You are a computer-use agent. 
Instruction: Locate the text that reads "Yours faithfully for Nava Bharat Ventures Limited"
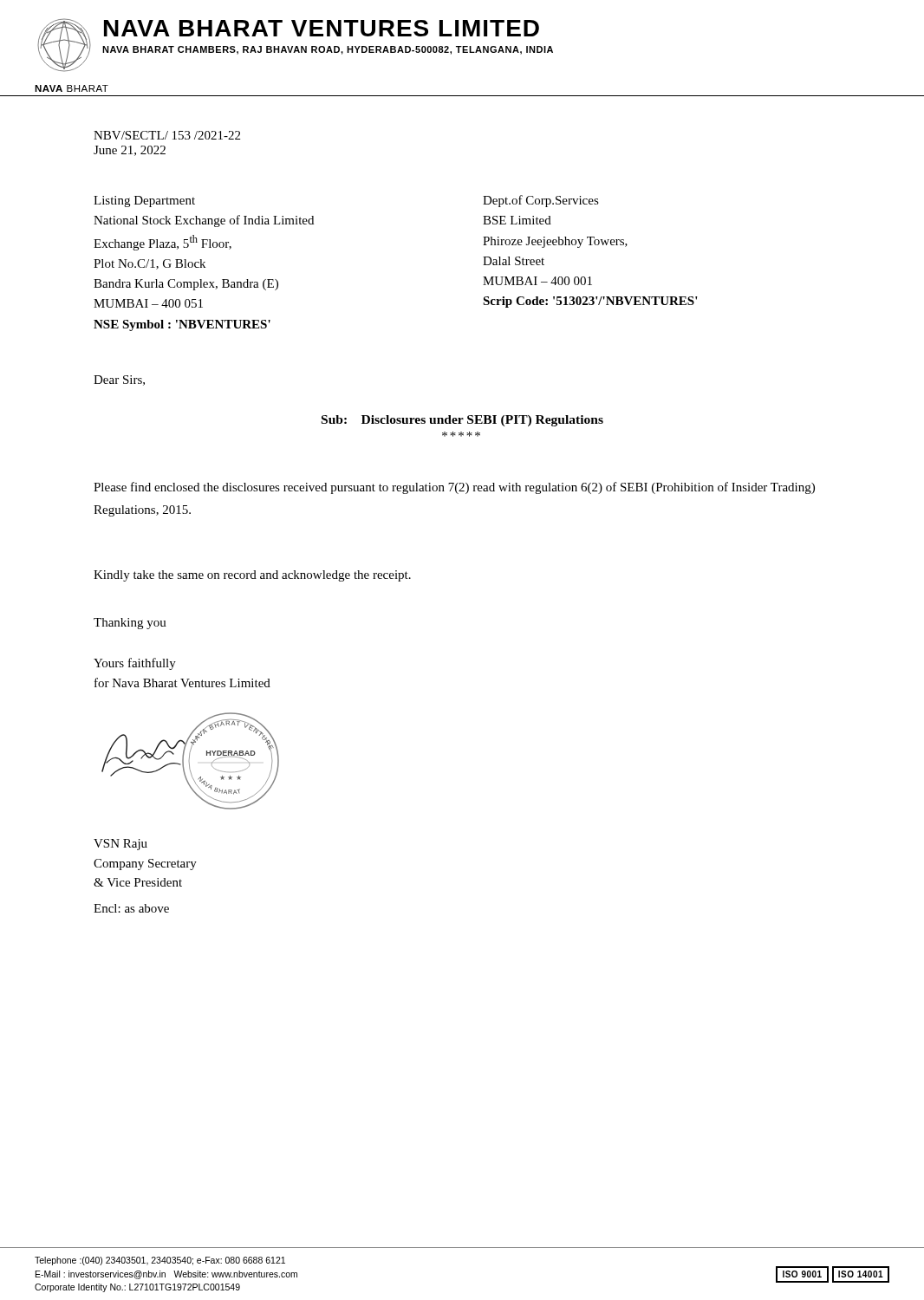(182, 673)
